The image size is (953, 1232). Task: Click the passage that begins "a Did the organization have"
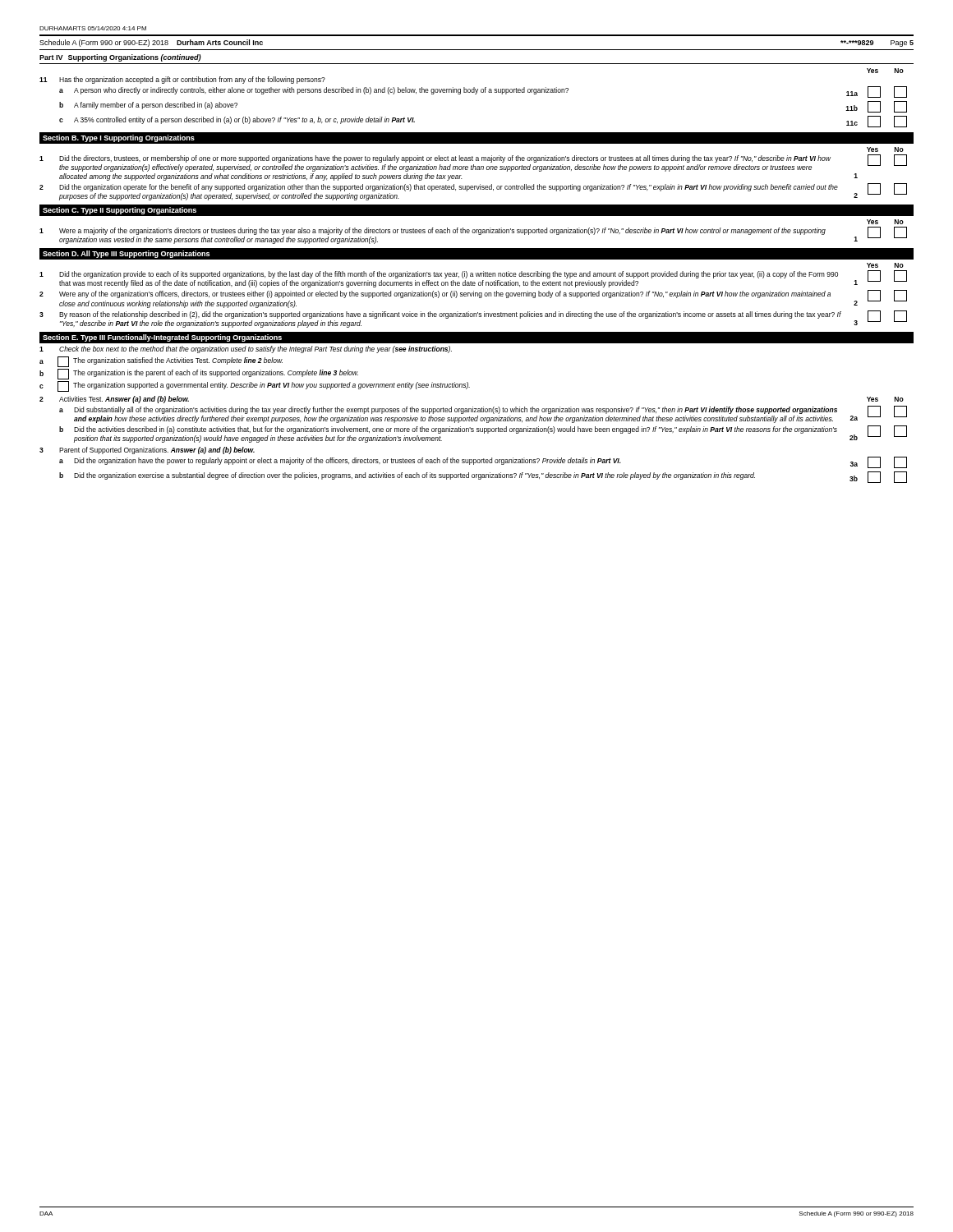point(476,463)
